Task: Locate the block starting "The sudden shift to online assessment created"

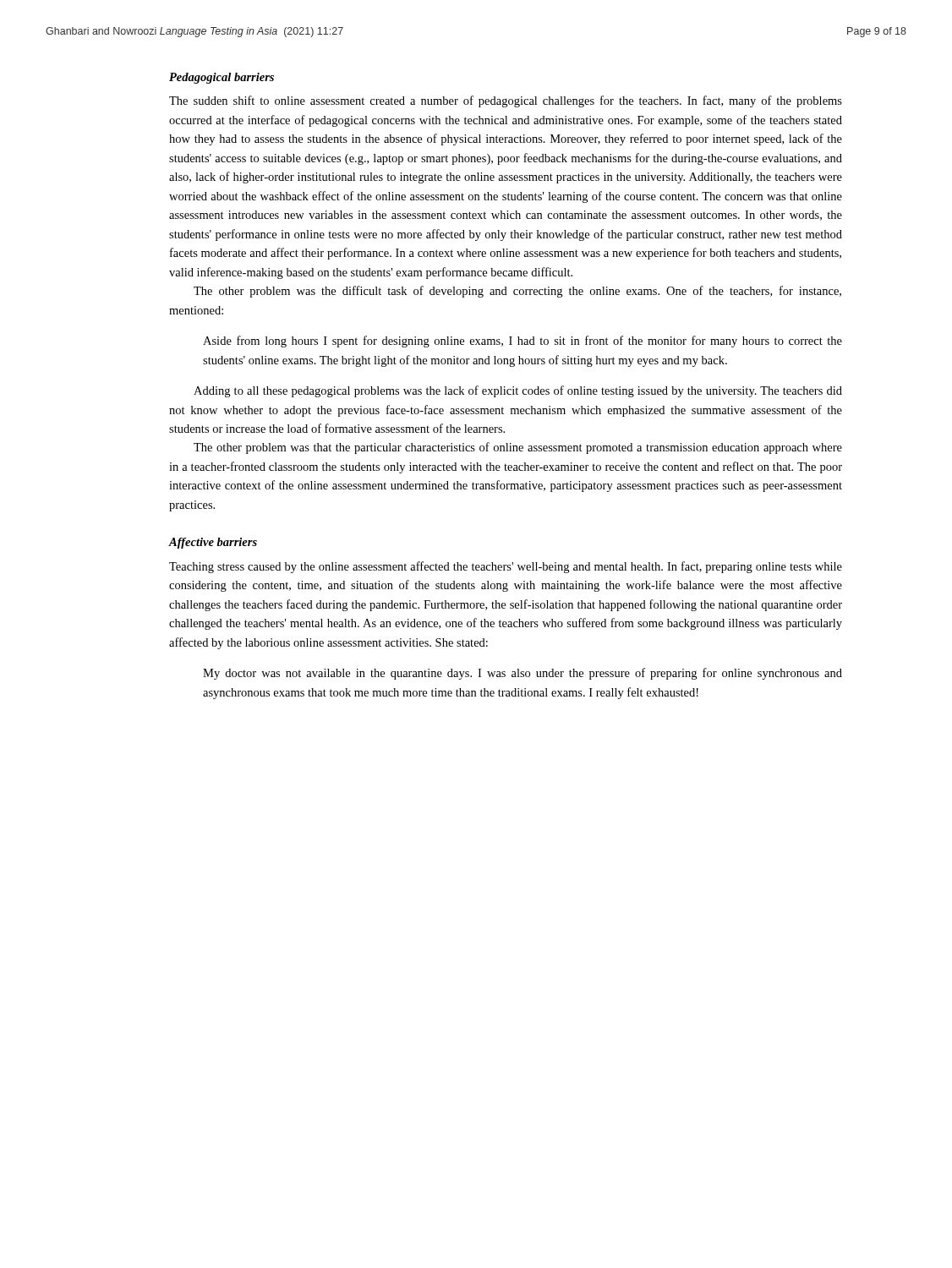Action: pos(506,186)
